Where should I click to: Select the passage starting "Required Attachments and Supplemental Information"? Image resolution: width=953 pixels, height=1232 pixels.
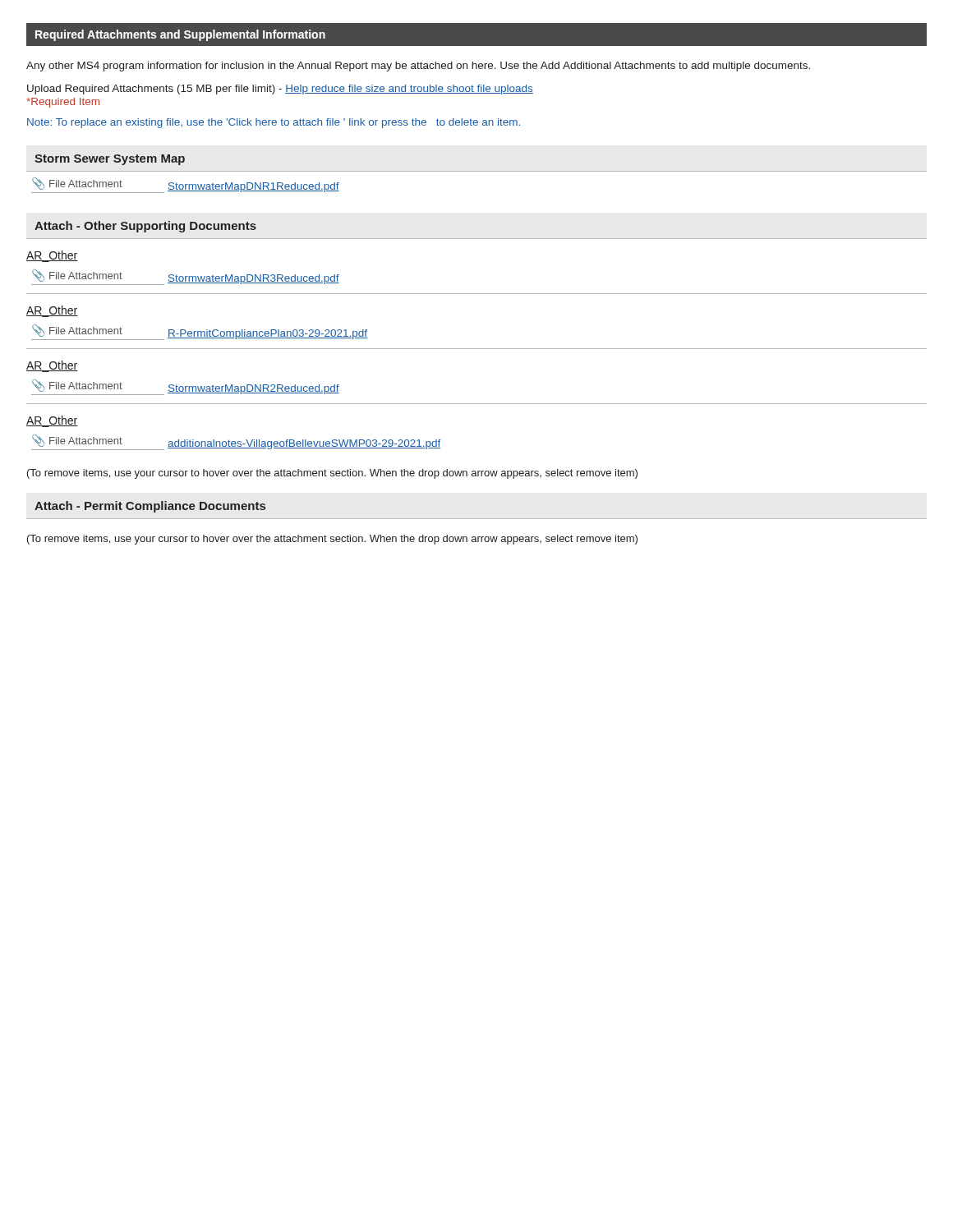point(476,34)
